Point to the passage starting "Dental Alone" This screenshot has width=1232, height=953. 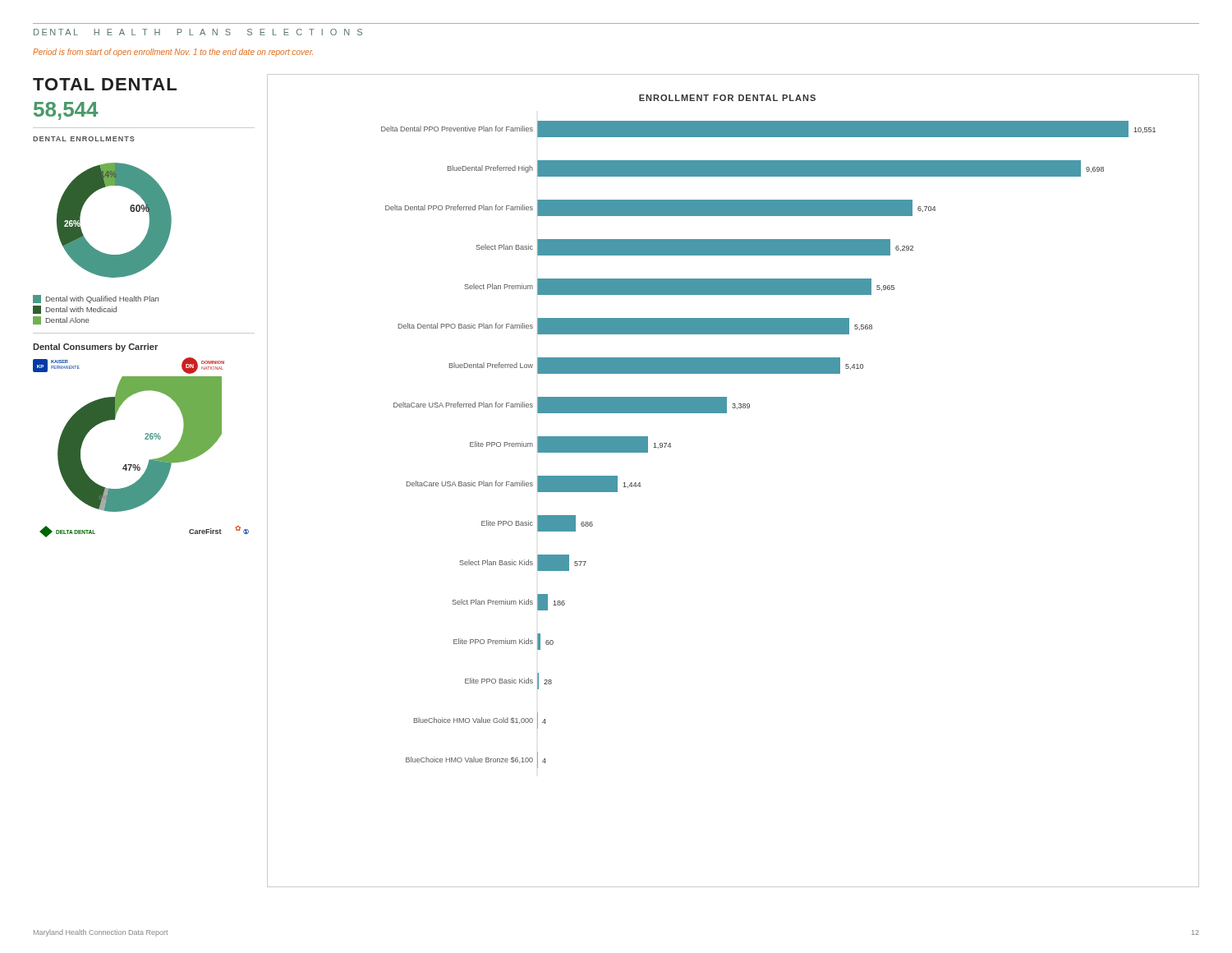pyautogui.click(x=61, y=320)
